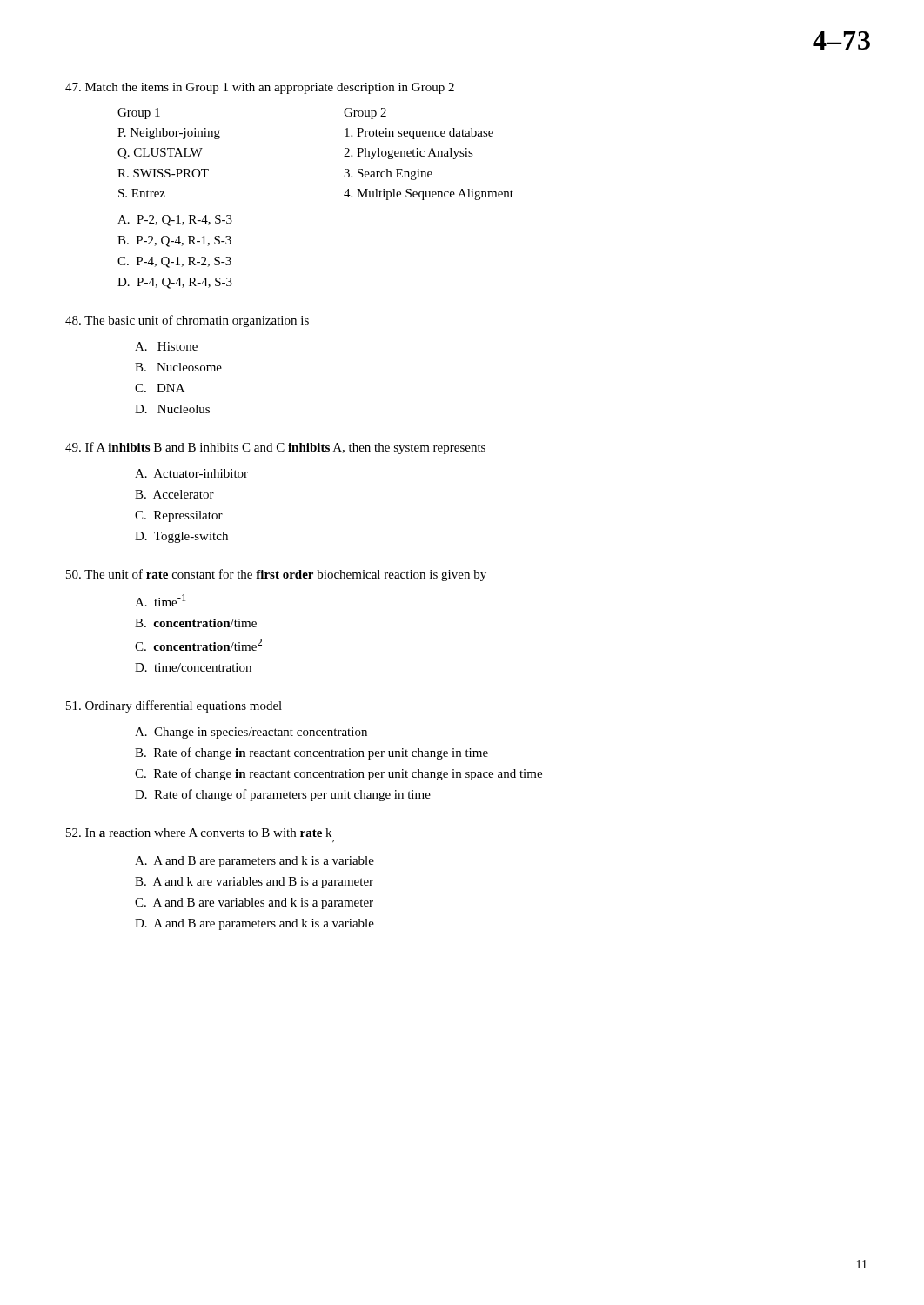Locate the block starting "C. Repressilator"

pyautogui.click(x=179, y=515)
